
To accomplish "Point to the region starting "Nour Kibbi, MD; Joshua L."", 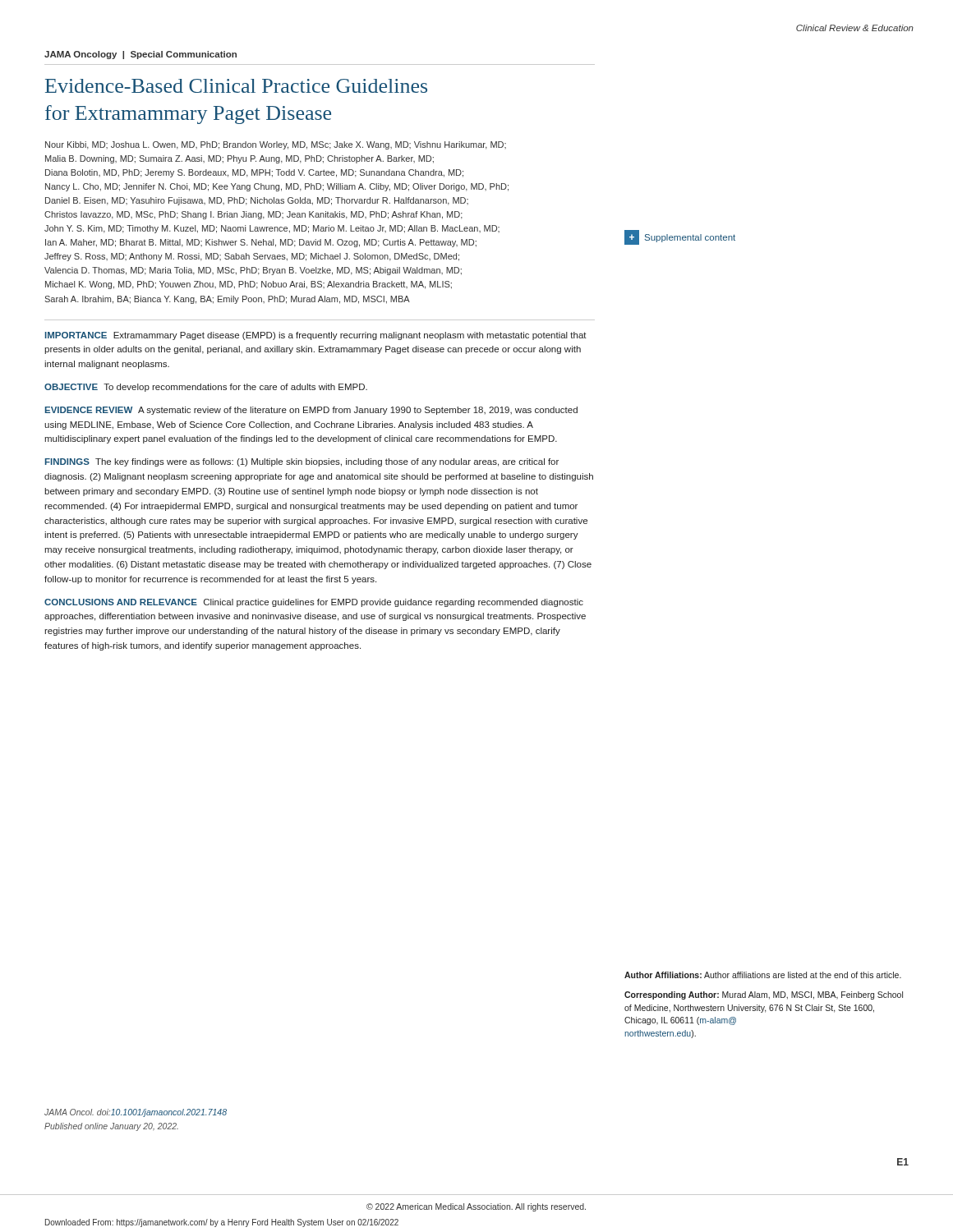I will tap(277, 222).
